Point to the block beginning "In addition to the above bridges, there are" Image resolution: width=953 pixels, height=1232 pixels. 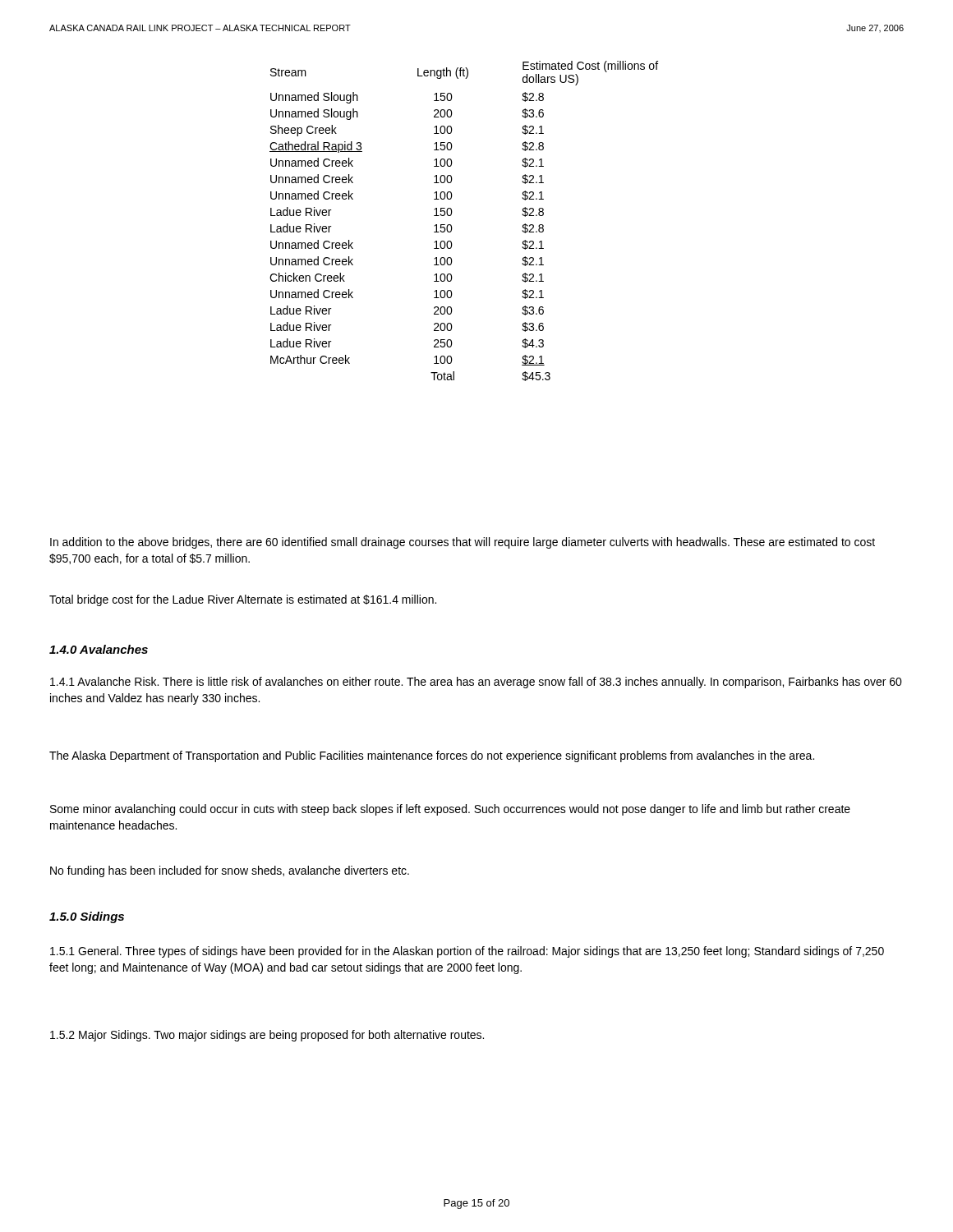462,550
